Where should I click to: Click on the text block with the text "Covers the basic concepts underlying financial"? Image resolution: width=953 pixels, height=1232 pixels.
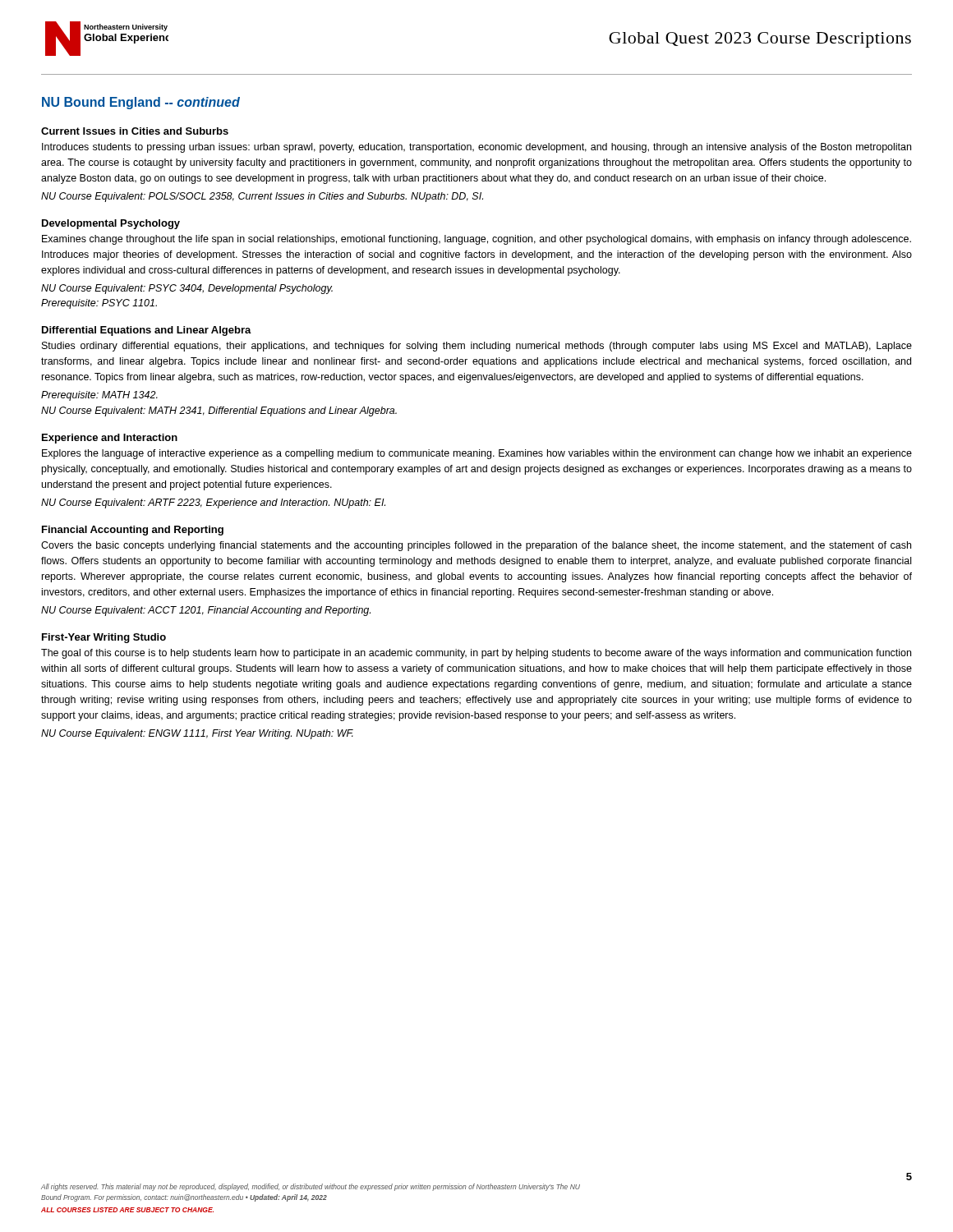(x=476, y=569)
